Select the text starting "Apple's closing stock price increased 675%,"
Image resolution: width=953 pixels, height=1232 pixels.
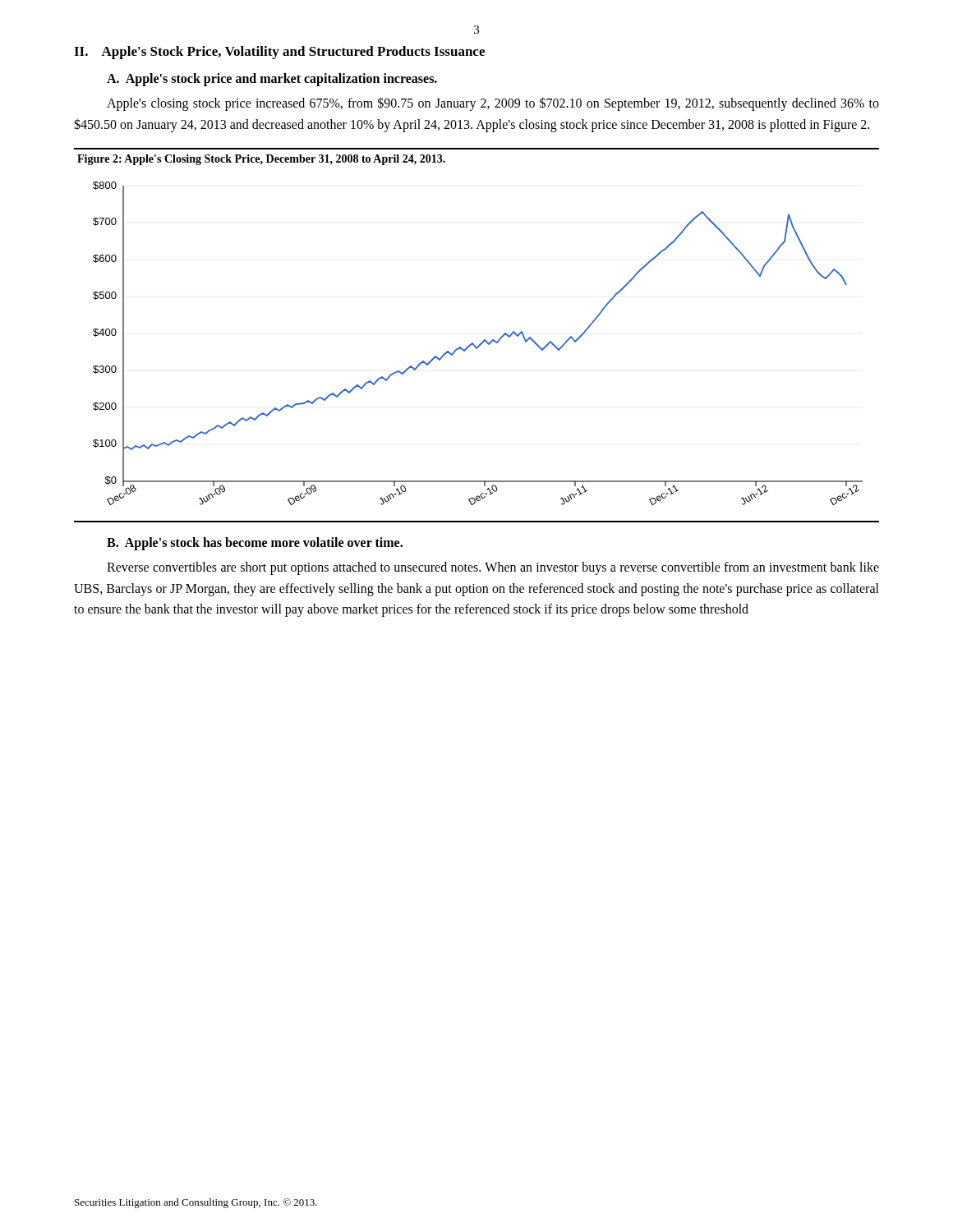(476, 114)
